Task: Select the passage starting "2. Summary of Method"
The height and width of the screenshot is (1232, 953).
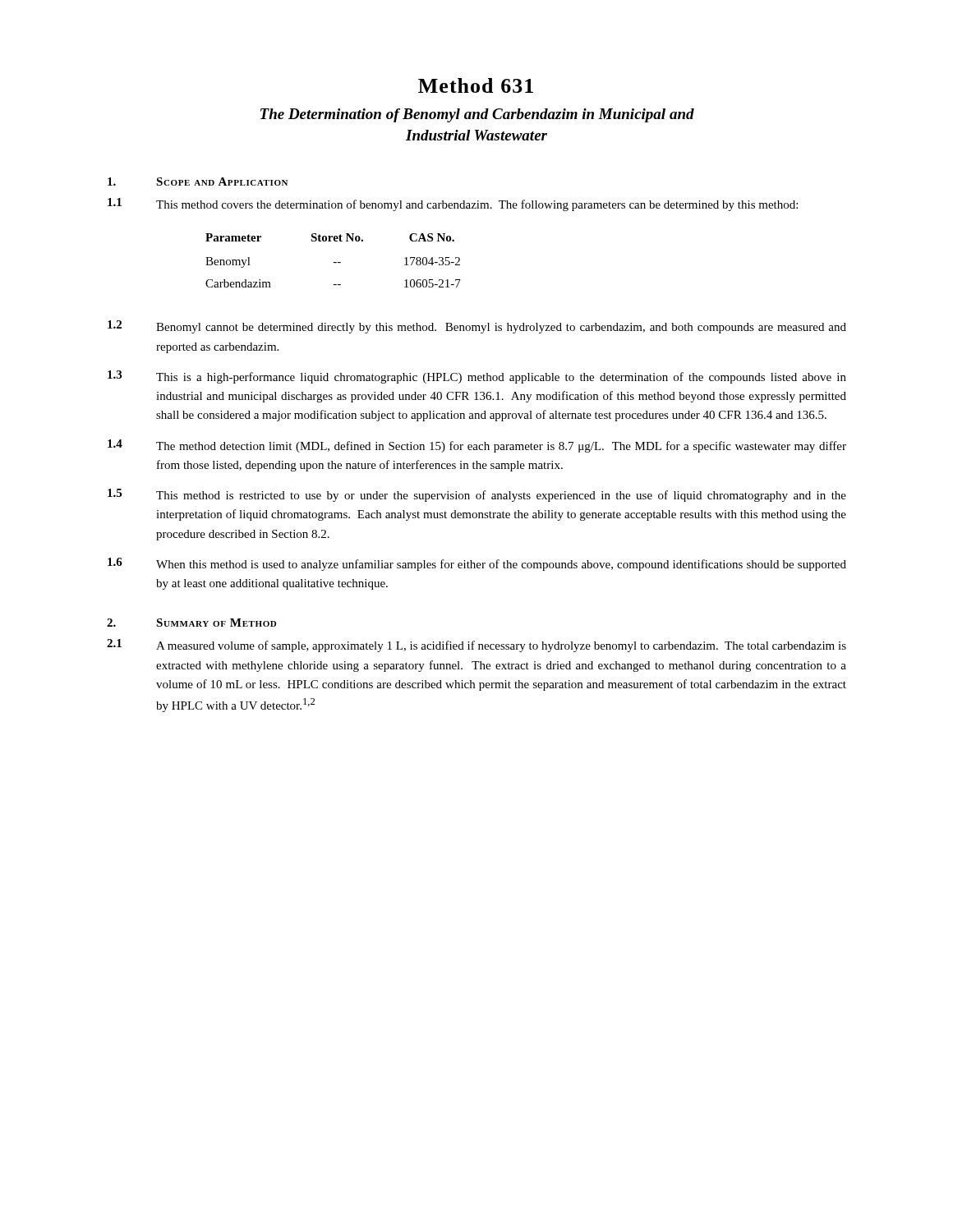Action: [192, 623]
